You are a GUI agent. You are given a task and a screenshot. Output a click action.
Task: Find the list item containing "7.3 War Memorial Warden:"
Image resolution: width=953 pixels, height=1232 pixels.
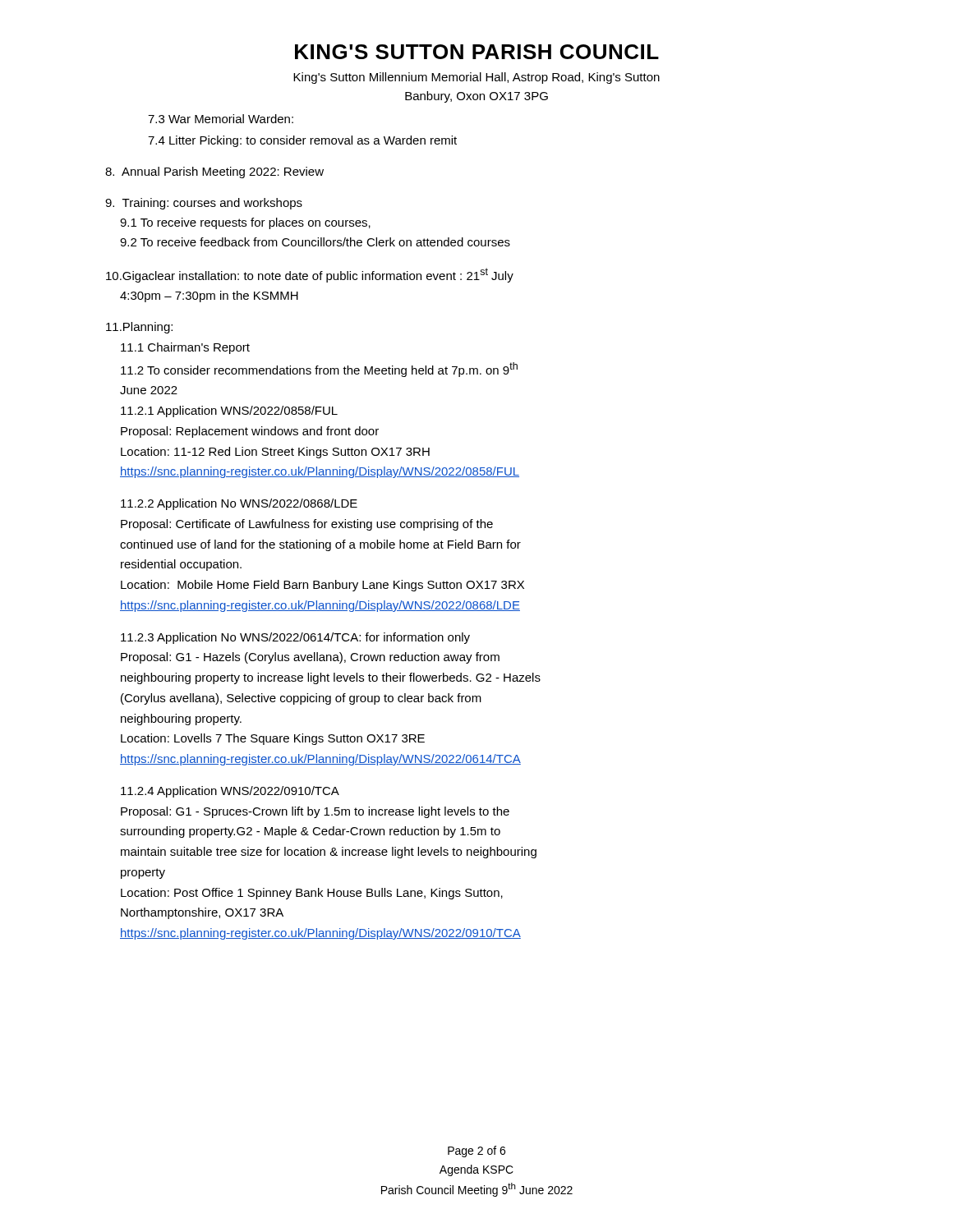pos(221,119)
